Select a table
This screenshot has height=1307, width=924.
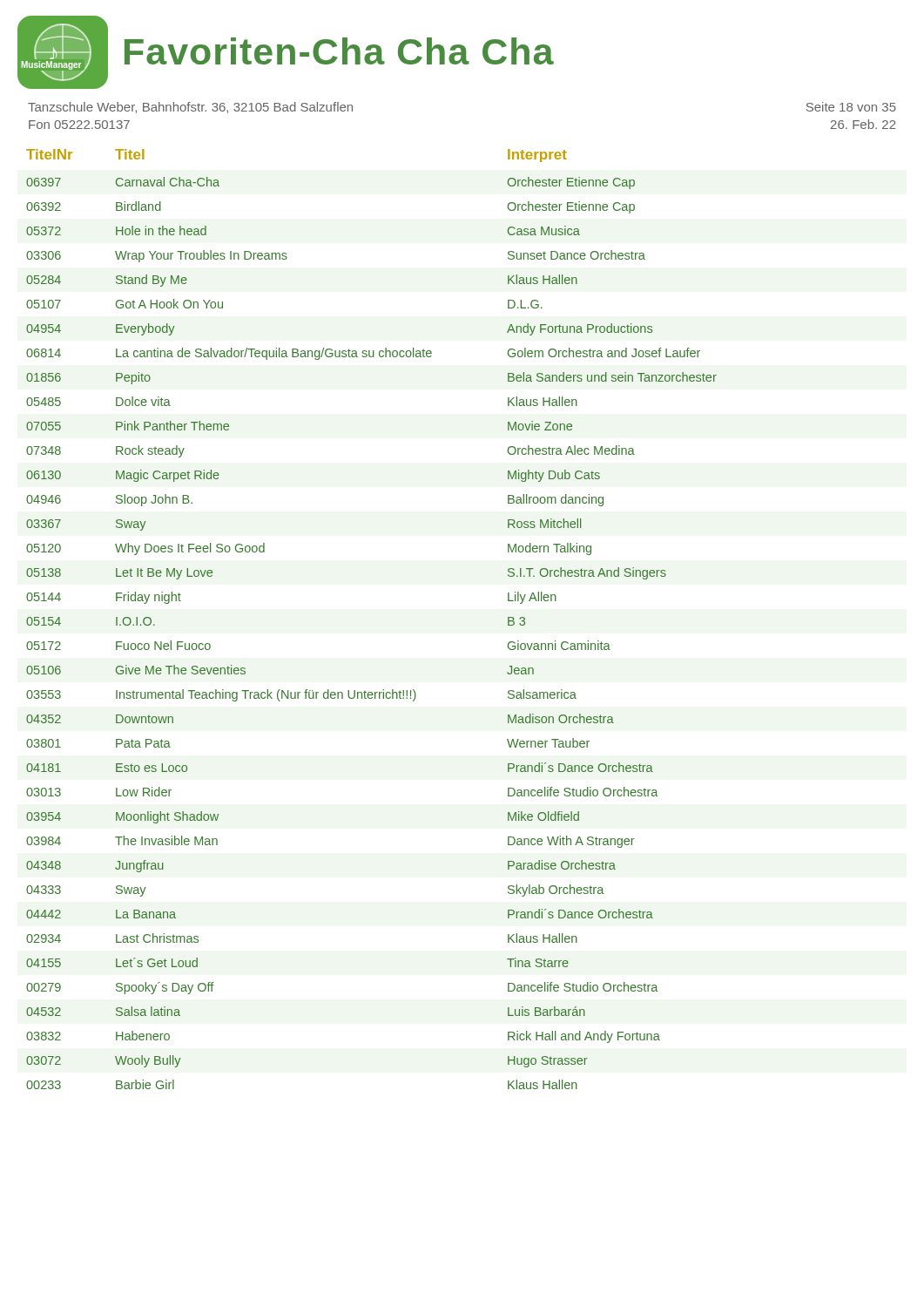pos(462,621)
